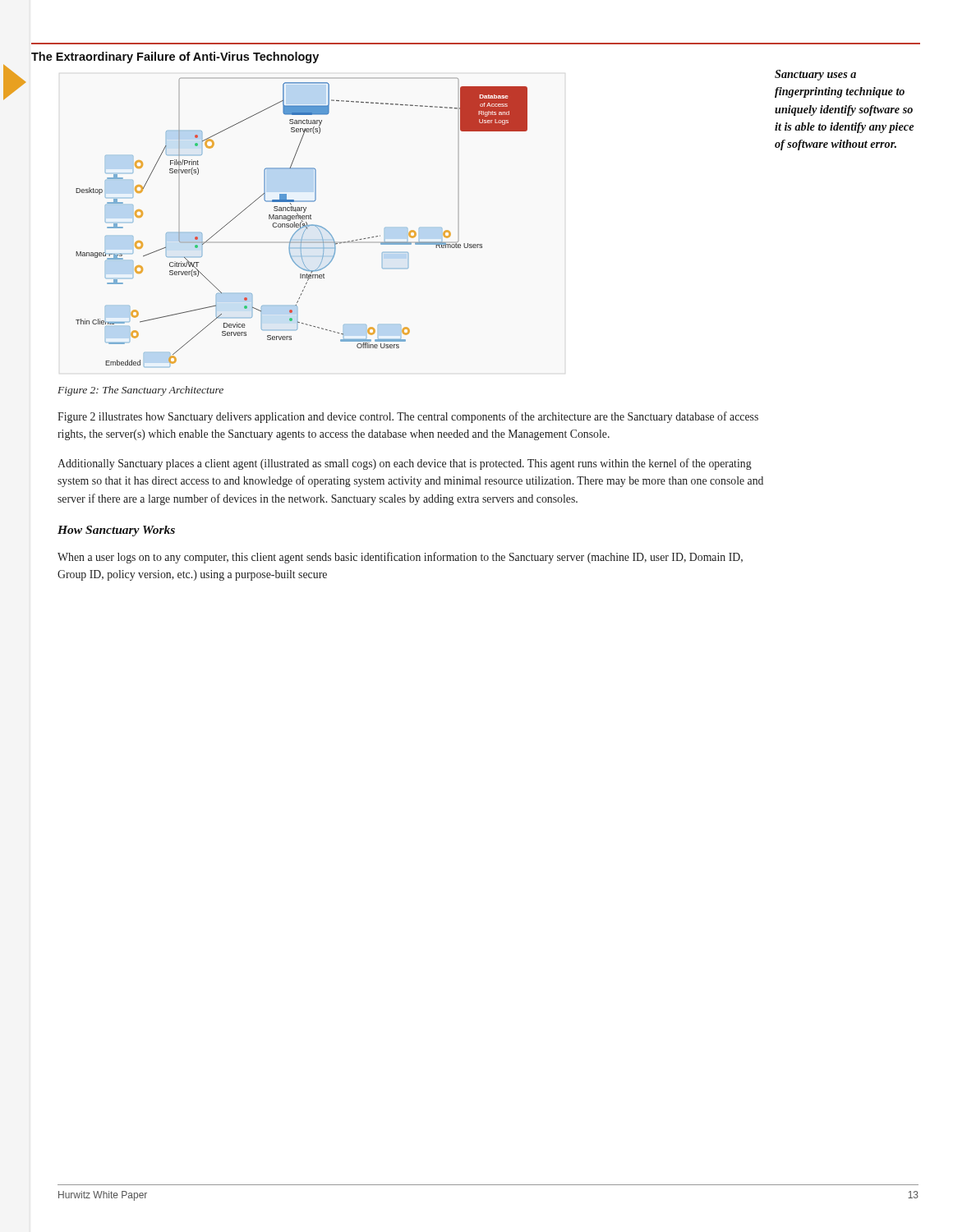Select the text block with the text "Sanctuary uses a fingerprinting technique to"
The image size is (953, 1232).
click(x=844, y=109)
